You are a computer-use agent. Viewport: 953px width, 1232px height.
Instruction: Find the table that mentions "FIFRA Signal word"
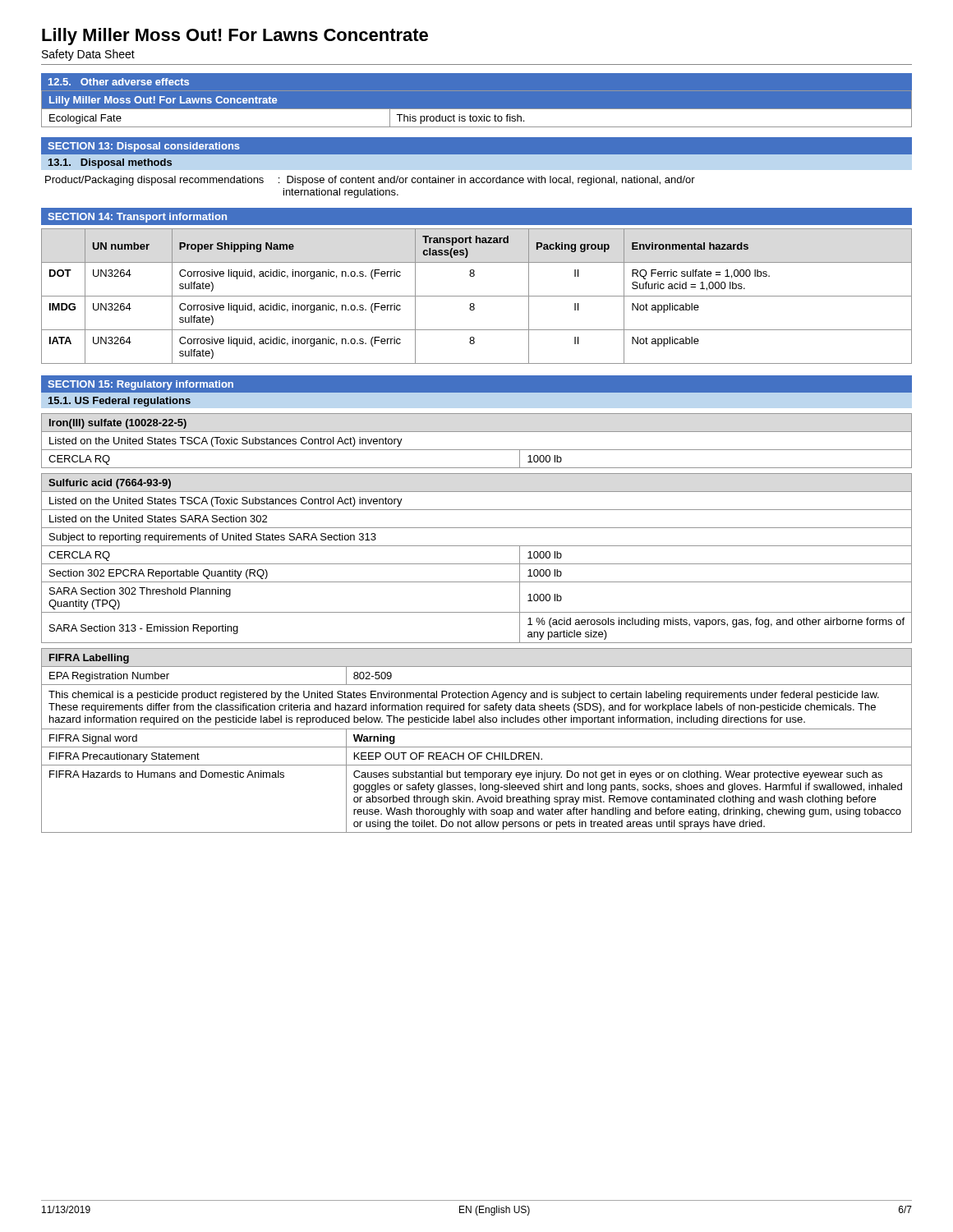[x=476, y=740]
